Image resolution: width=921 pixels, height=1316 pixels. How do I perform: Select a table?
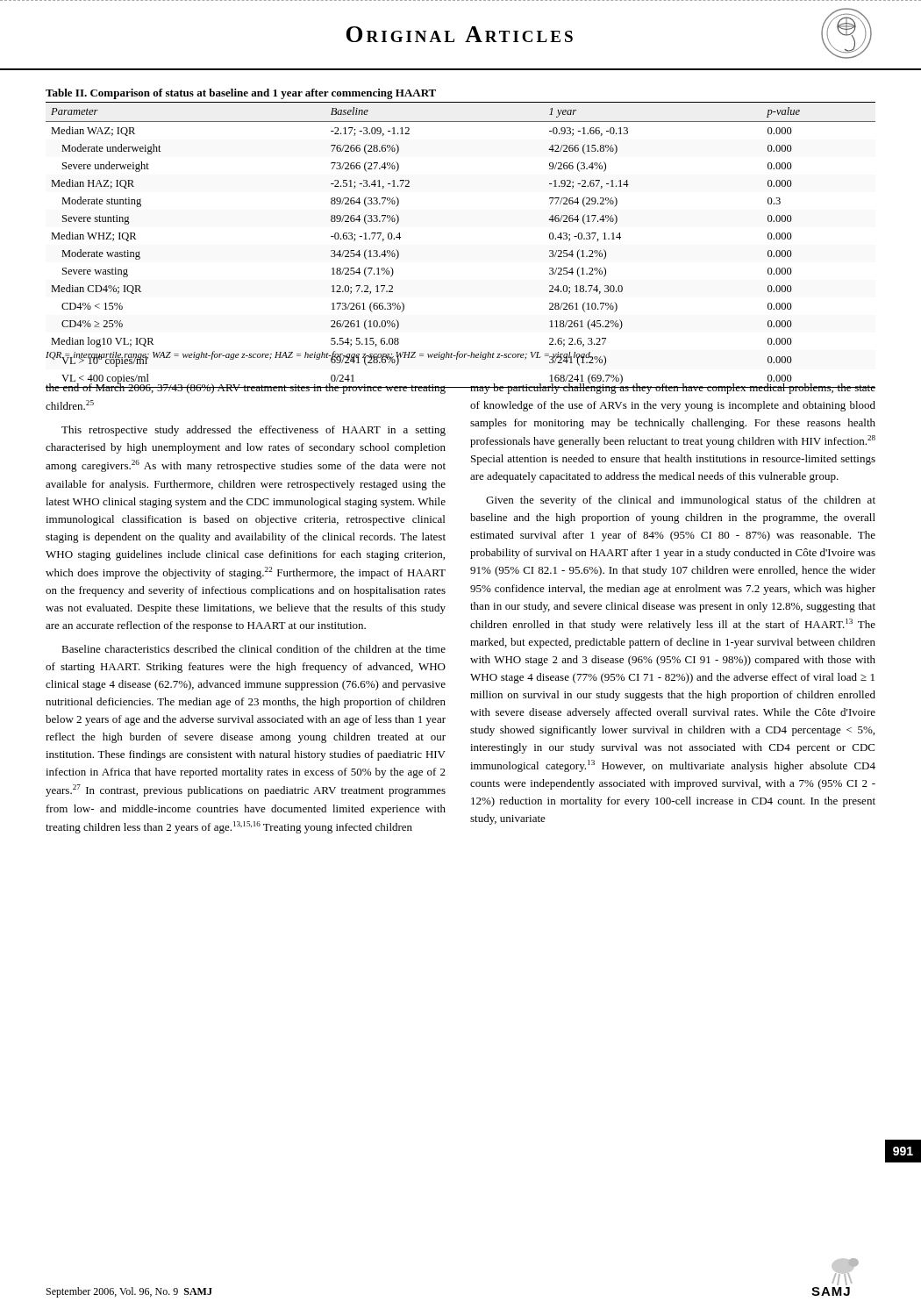click(460, 245)
